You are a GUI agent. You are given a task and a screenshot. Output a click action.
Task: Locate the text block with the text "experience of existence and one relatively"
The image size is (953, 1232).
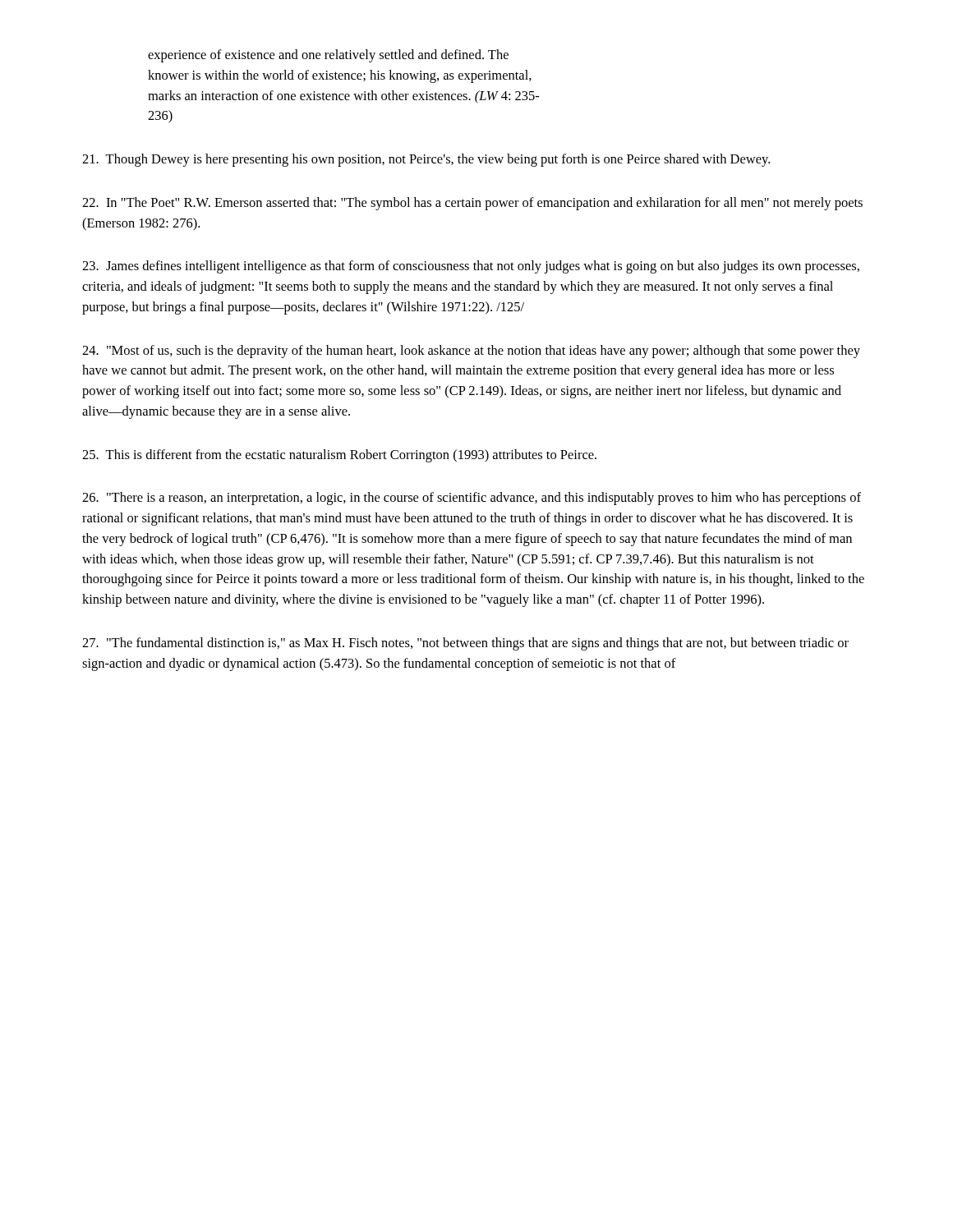coord(344,85)
